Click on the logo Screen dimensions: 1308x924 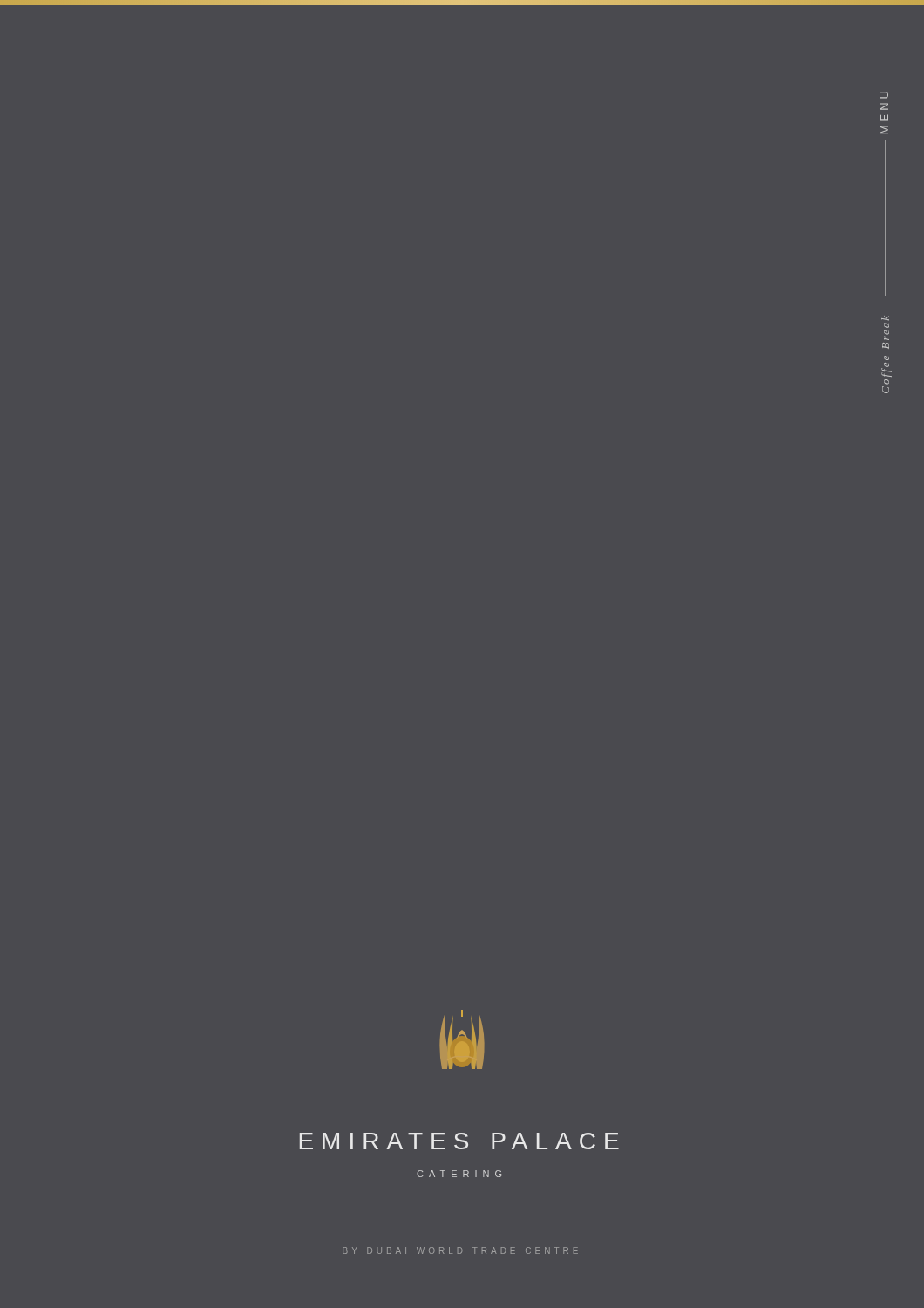click(x=462, y=1053)
